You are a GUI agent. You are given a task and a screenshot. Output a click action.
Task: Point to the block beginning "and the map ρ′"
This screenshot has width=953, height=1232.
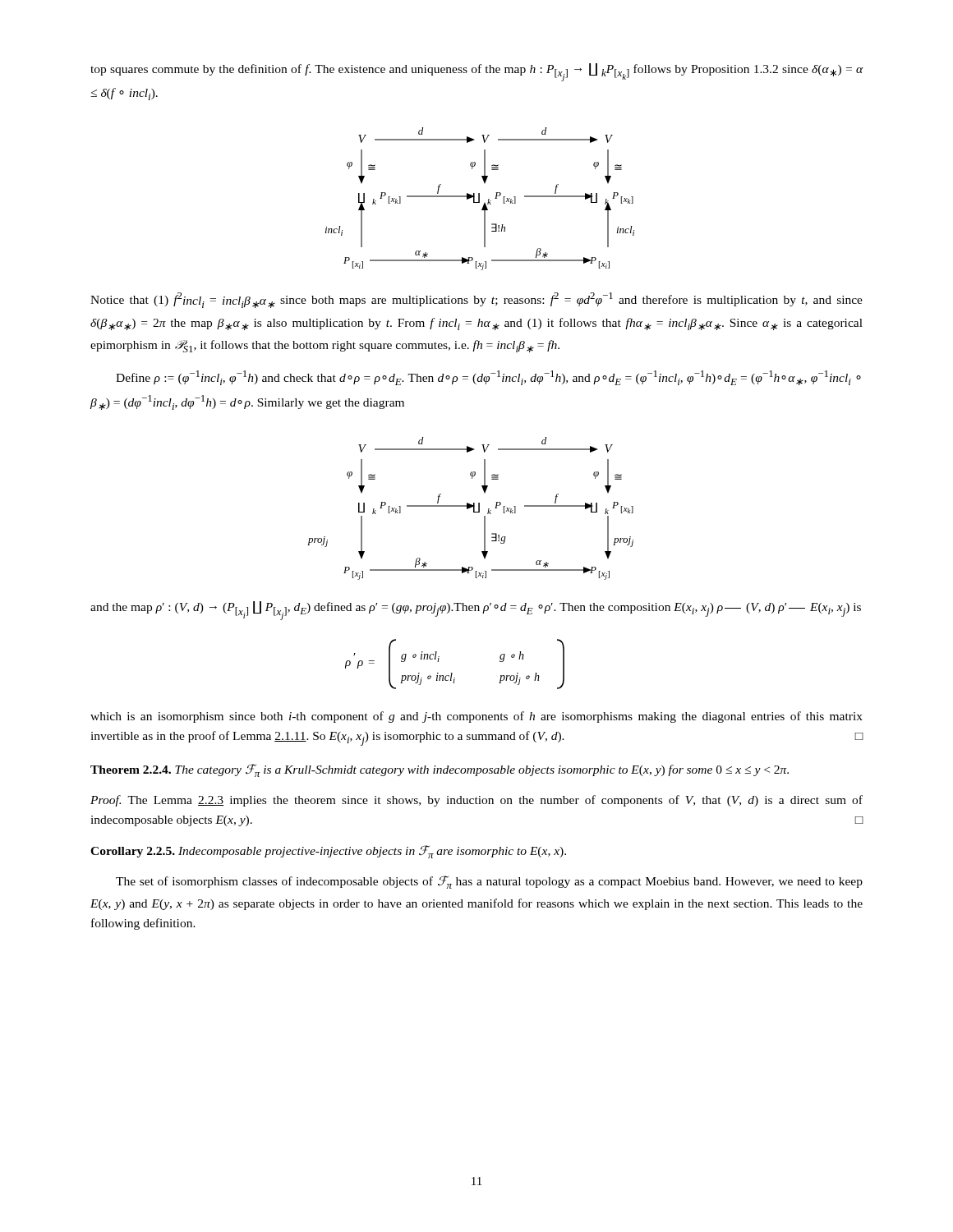coord(476,608)
